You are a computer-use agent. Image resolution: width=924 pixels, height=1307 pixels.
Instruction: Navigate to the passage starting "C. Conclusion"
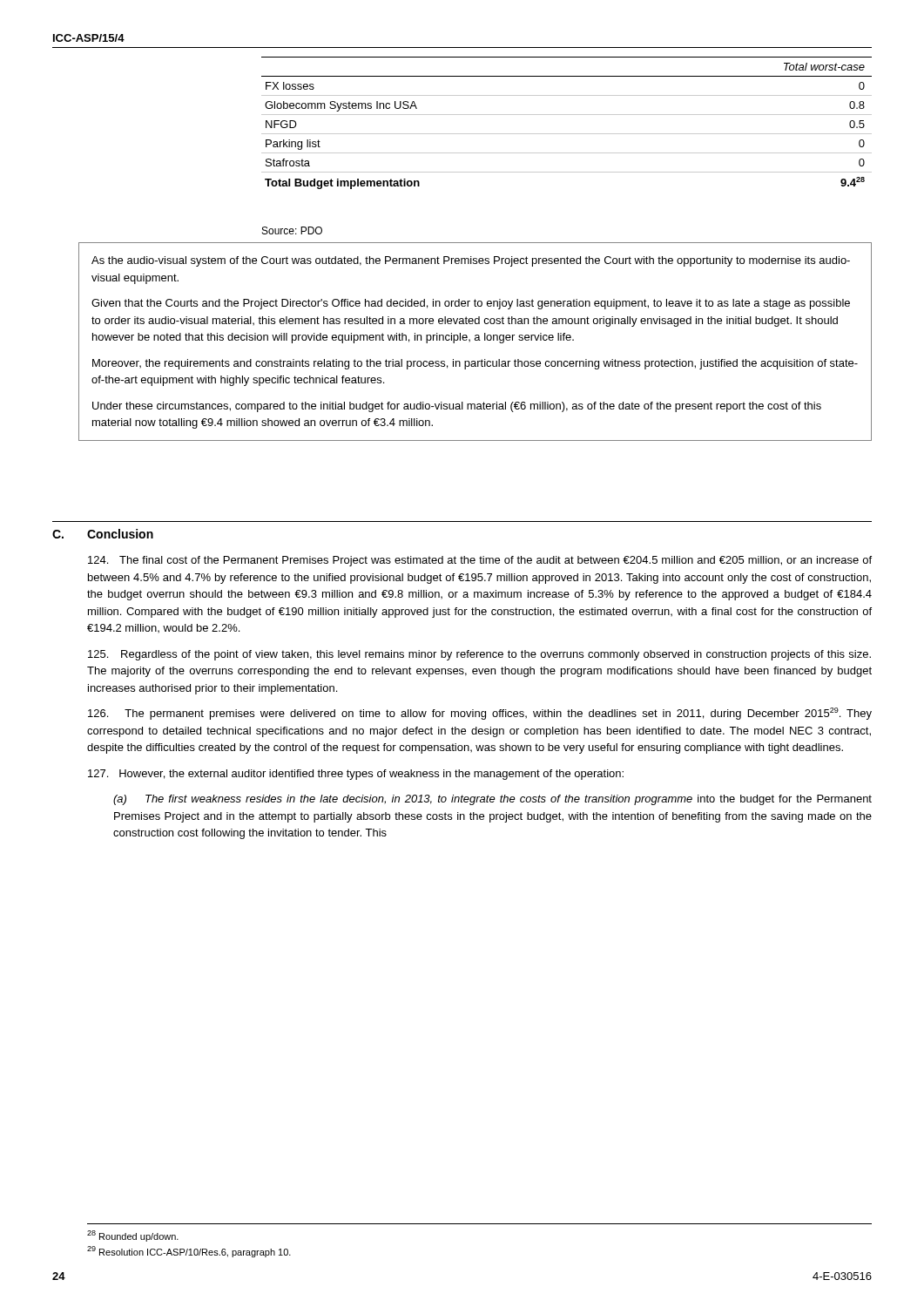click(103, 534)
